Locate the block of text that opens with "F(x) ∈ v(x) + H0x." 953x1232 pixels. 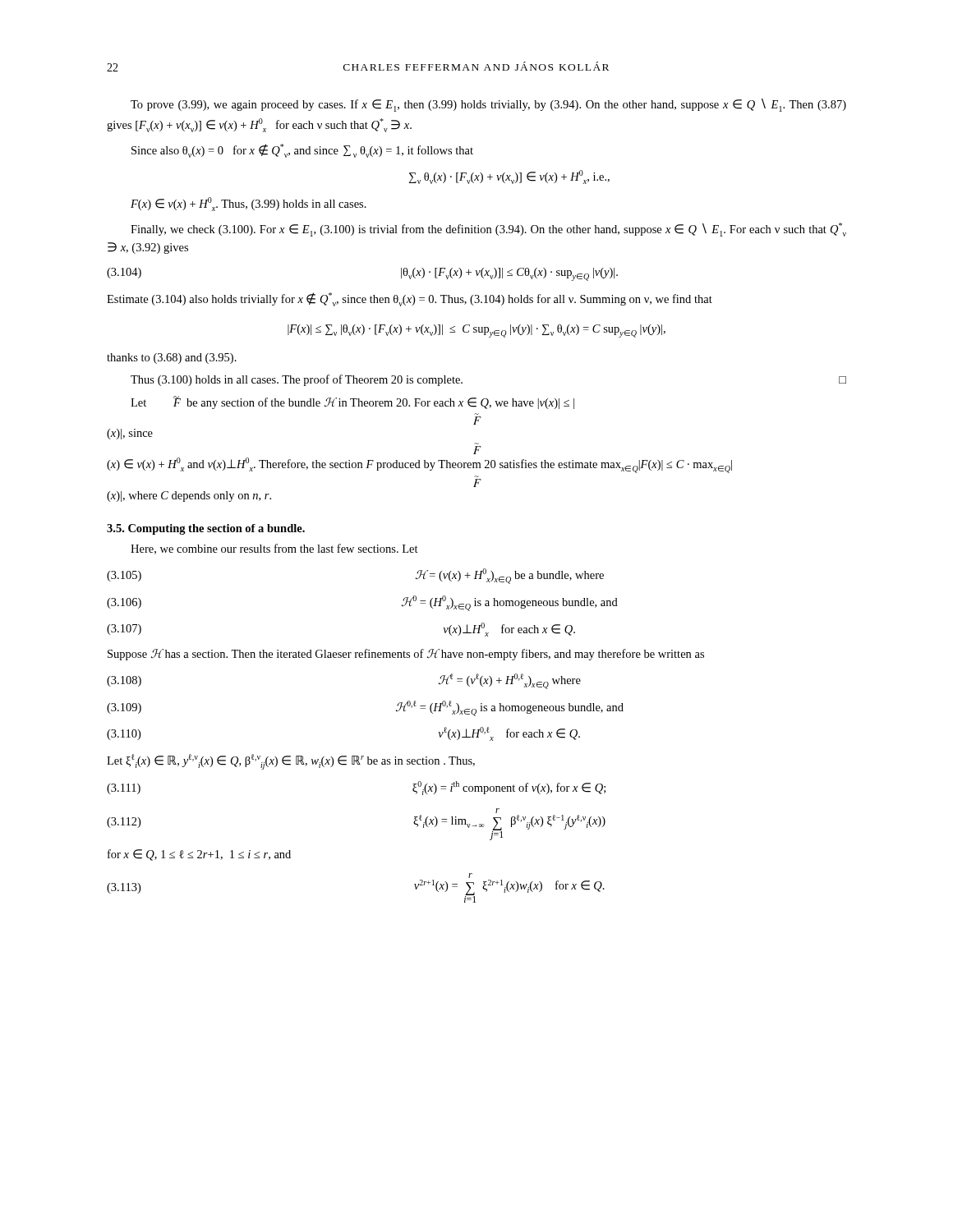pyautogui.click(x=249, y=204)
